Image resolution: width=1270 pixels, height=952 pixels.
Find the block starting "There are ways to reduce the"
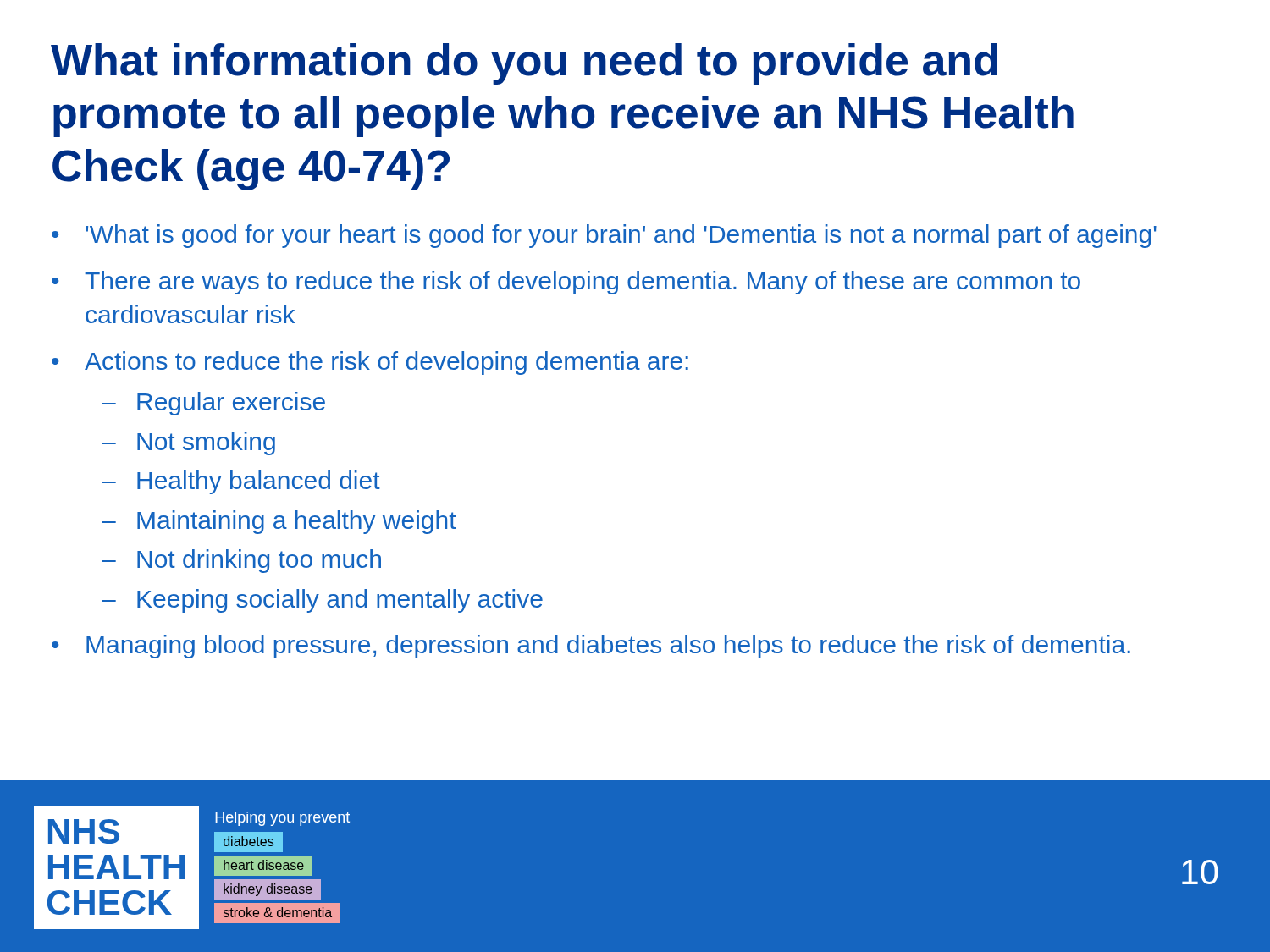pyautogui.click(x=583, y=297)
